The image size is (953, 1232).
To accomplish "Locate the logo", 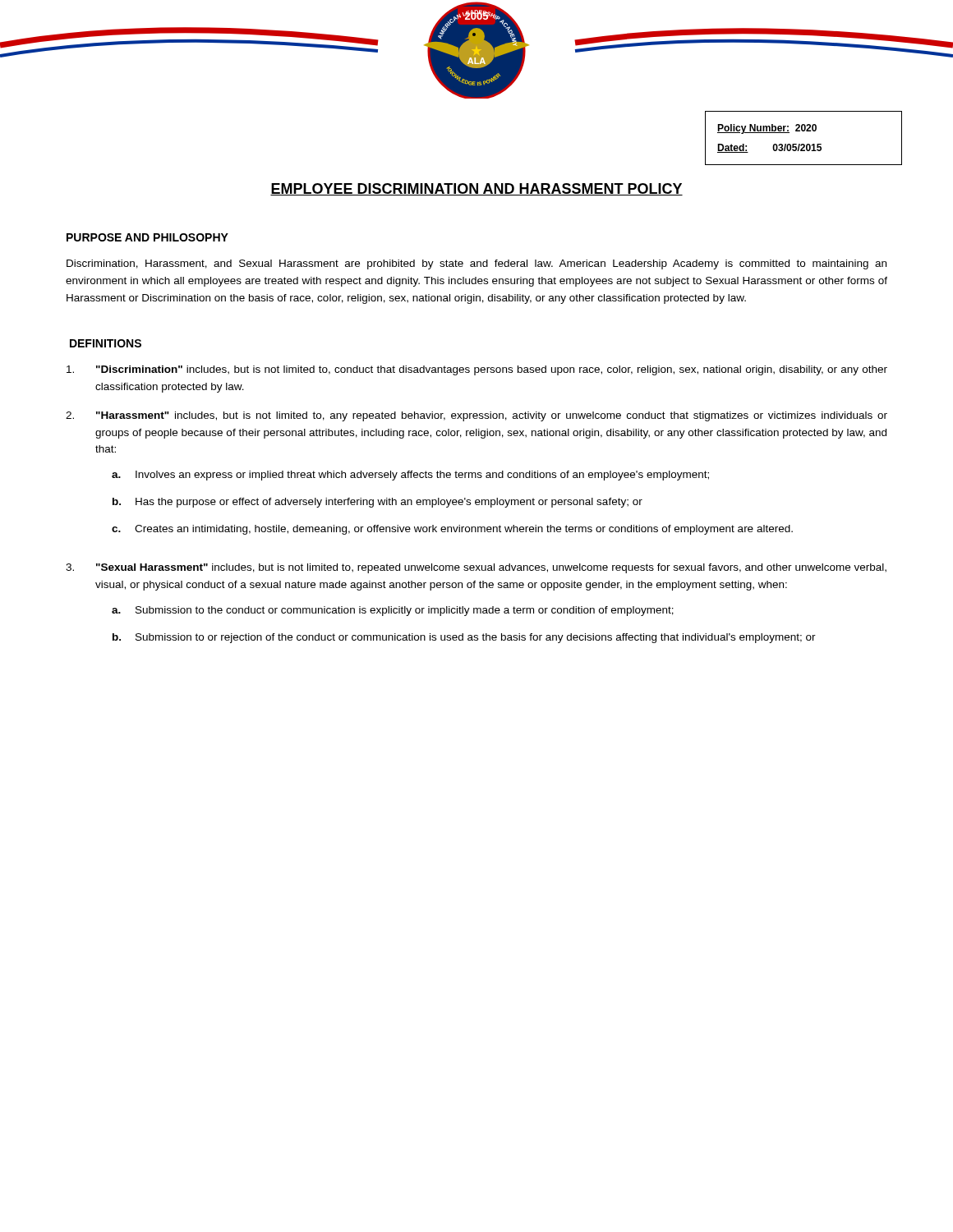I will [x=476, y=49].
